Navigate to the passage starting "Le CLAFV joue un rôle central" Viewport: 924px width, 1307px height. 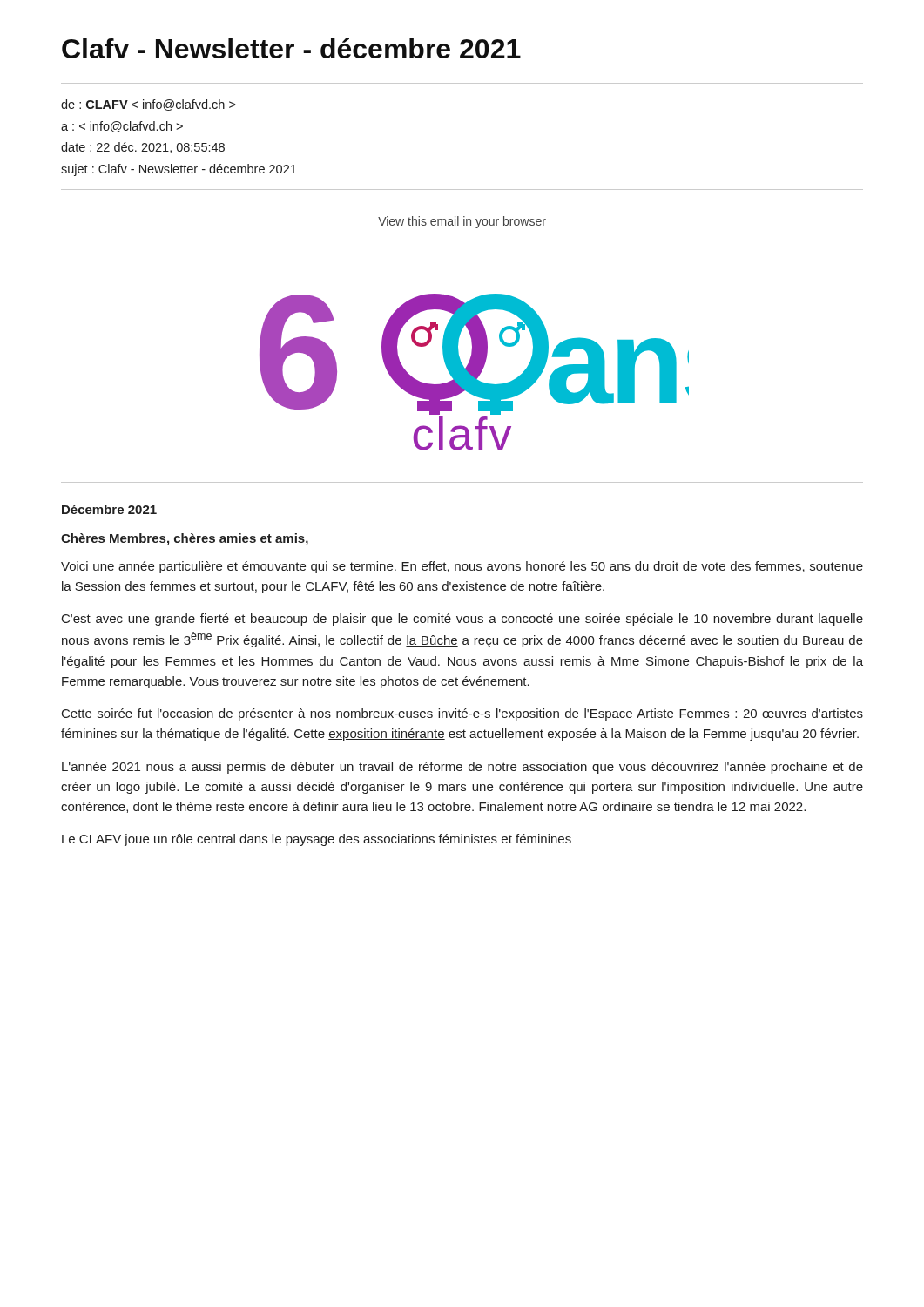coord(316,839)
